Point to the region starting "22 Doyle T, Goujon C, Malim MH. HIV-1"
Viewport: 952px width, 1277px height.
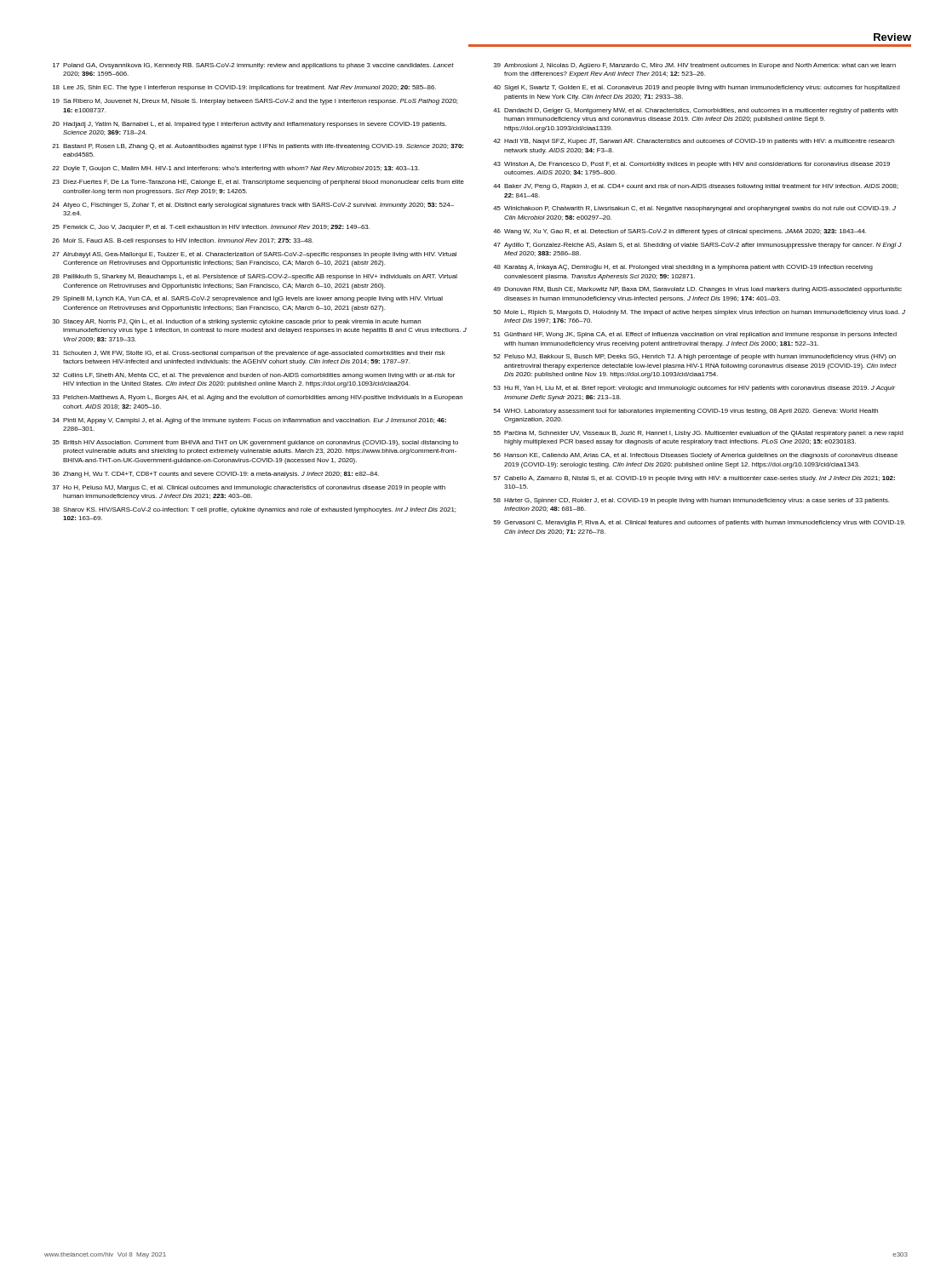click(255, 169)
